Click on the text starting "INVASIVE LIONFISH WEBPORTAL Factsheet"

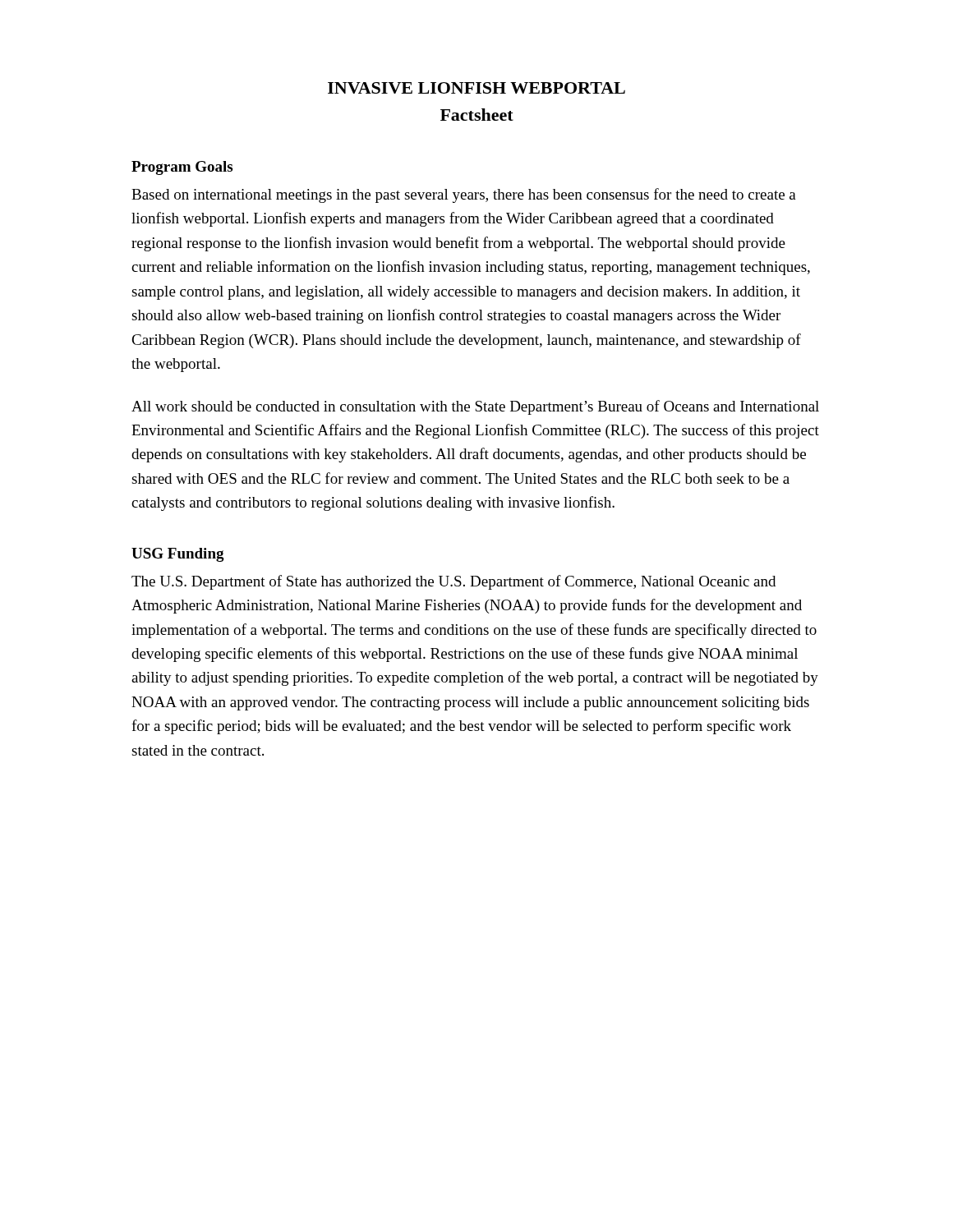point(476,101)
